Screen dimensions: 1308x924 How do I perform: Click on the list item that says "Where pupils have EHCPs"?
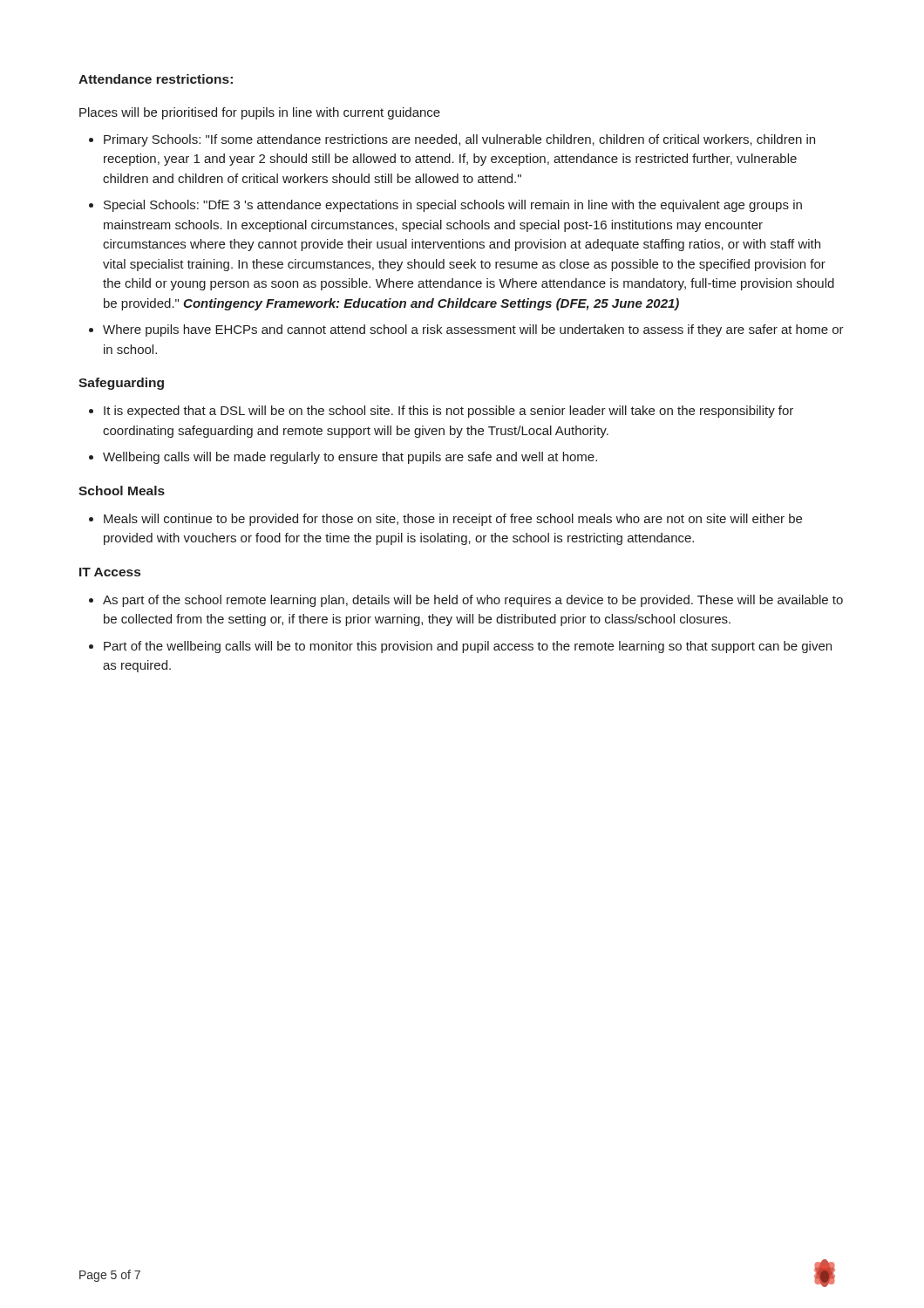474,340
